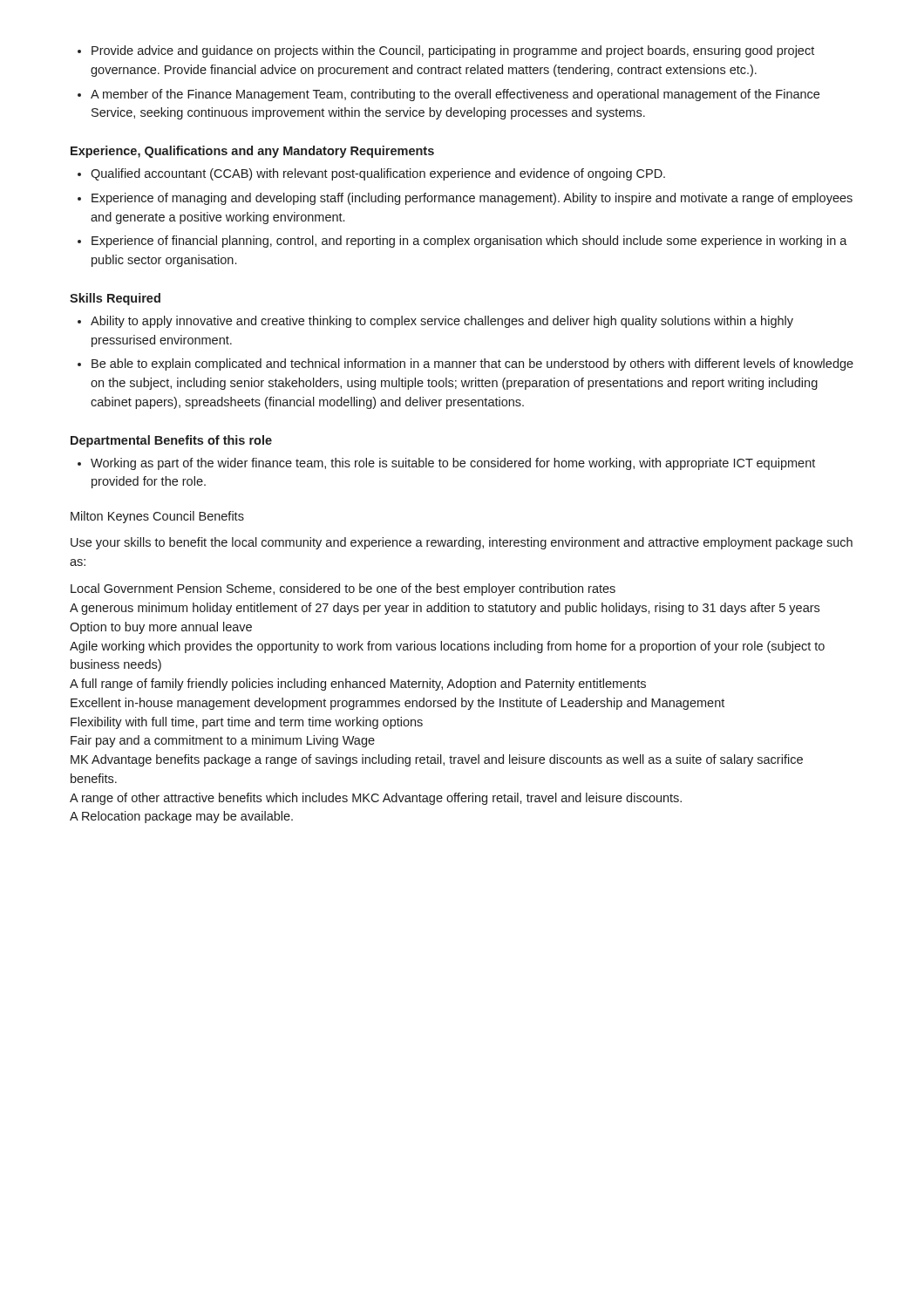Viewport: 924px width, 1308px height.
Task: Find the text starting "Milton Keynes Council Benefits"
Action: pos(157,516)
